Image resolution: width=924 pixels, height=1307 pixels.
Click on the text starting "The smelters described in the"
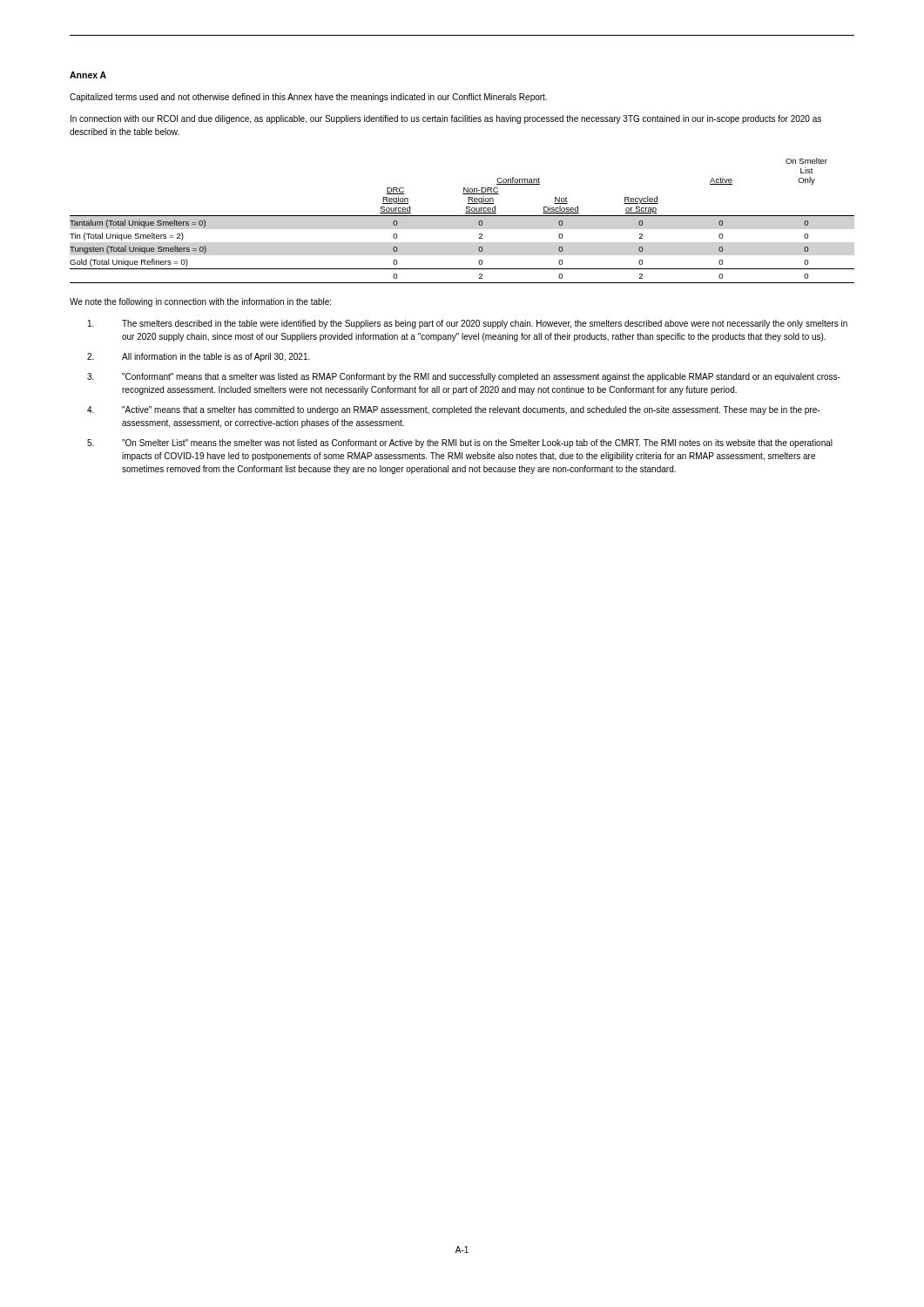(462, 330)
